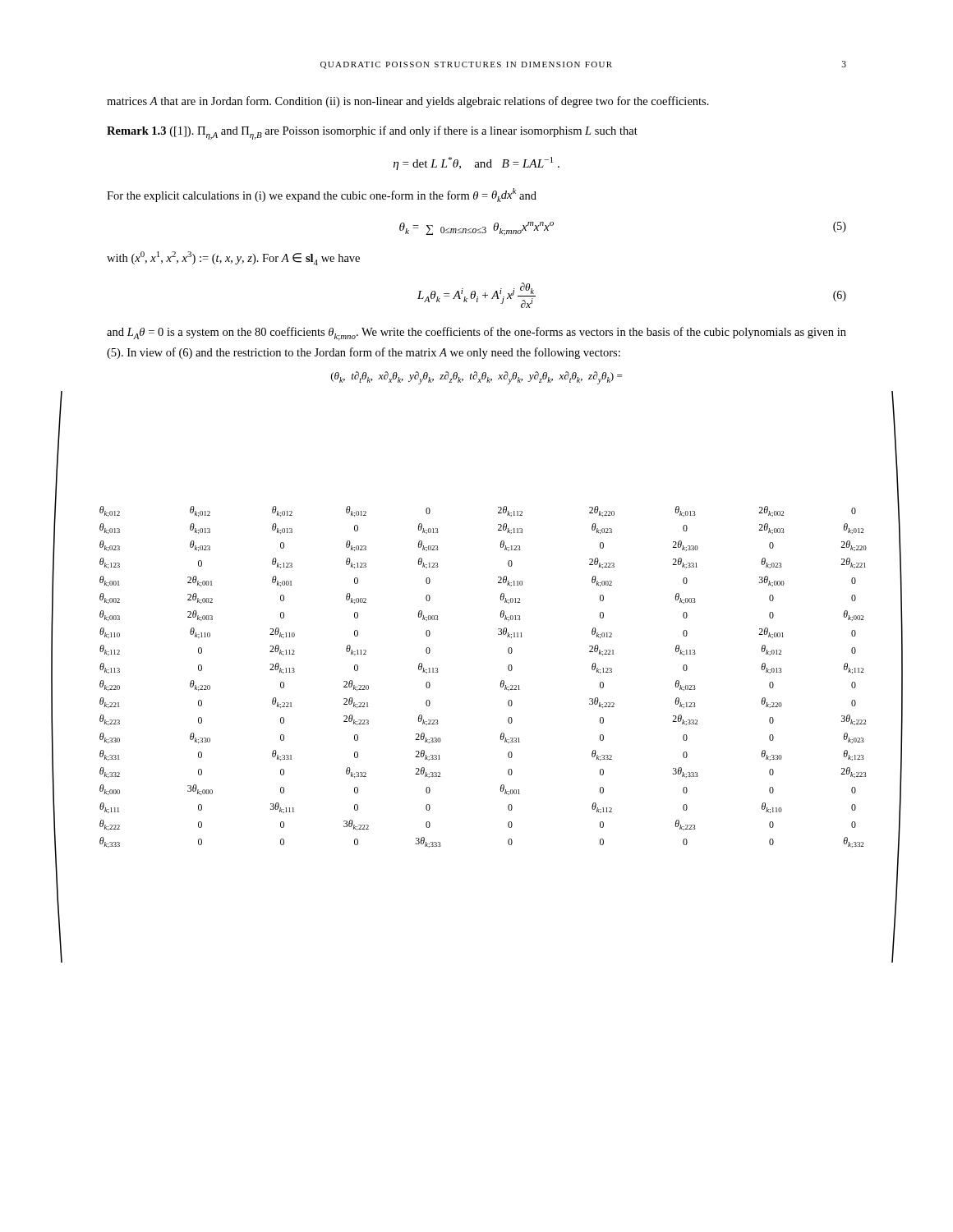Click on the formula that says "θk = ∑ 0≤m≤n≤o≤3 θk;mnoxmxnxo (5)"
Image resolution: width=953 pixels, height=1232 pixels.
click(x=485, y=229)
